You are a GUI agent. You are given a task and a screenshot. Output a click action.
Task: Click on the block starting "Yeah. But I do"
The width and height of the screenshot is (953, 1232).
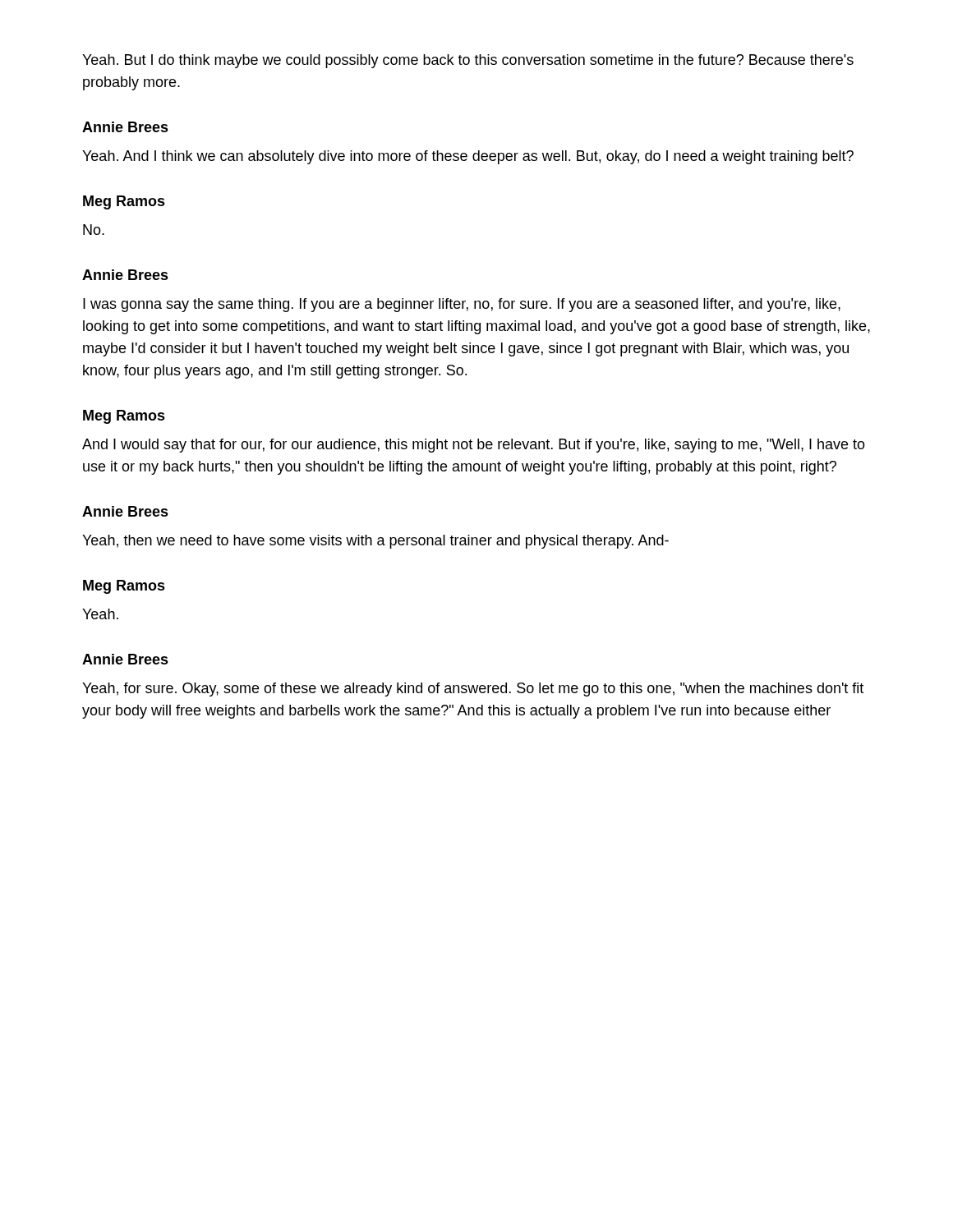coord(468,71)
